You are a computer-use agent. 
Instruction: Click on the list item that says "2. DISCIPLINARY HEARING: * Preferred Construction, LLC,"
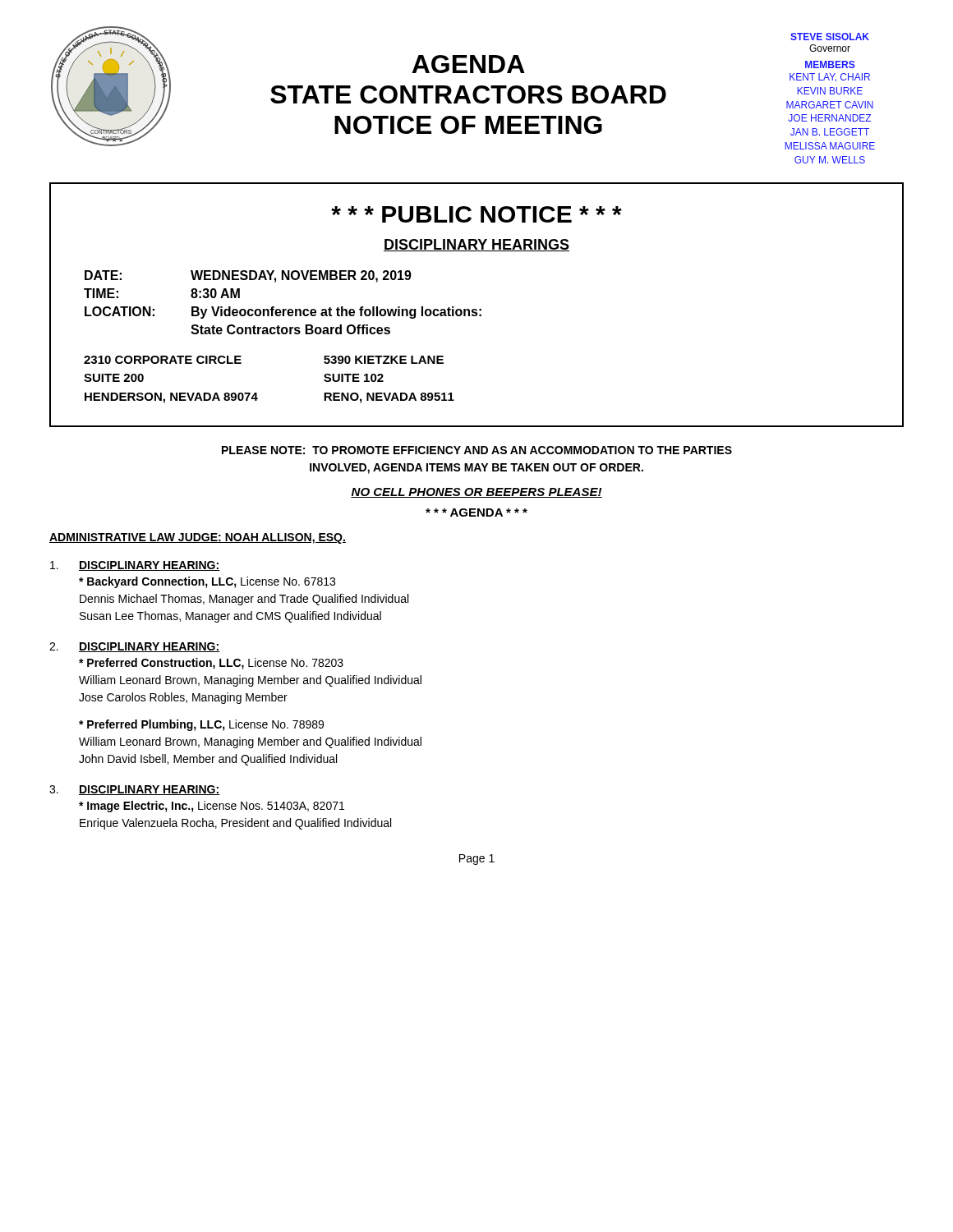pyautogui.click(x=135, y=647)
